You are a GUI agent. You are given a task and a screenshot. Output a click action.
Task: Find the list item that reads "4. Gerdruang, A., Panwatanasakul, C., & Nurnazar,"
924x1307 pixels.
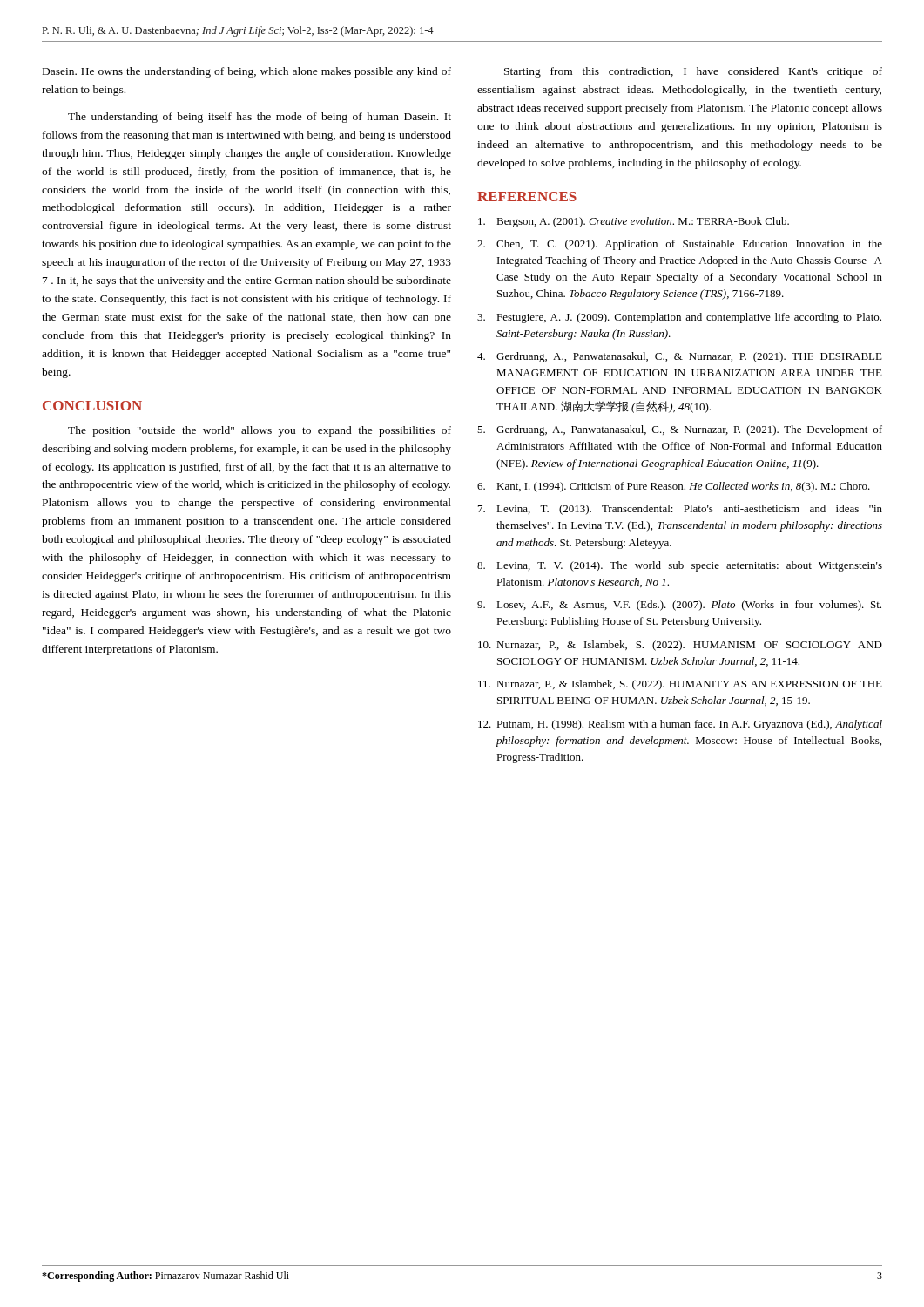[x=680, y=381]
